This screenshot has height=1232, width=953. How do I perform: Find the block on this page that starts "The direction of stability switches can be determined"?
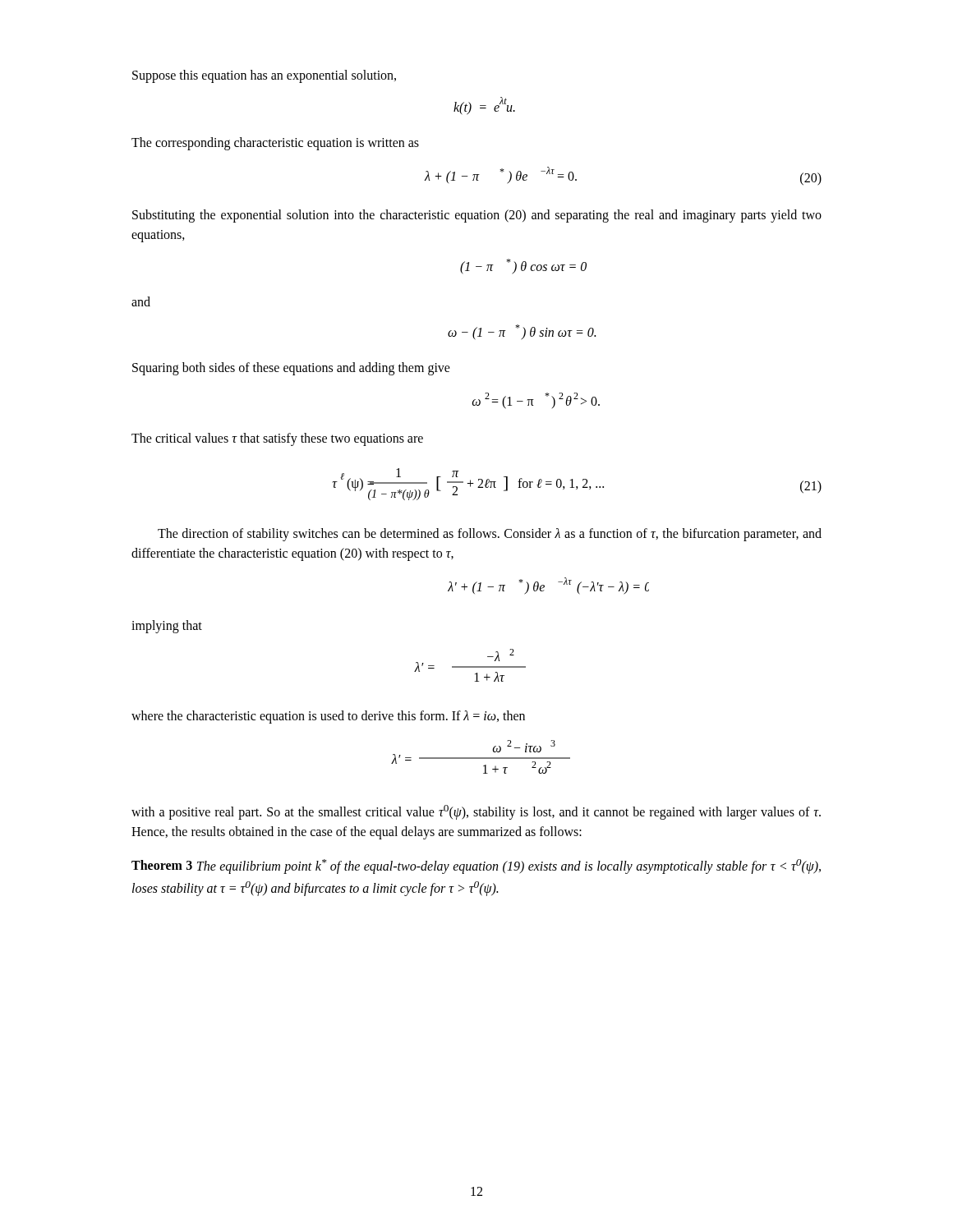476,544
